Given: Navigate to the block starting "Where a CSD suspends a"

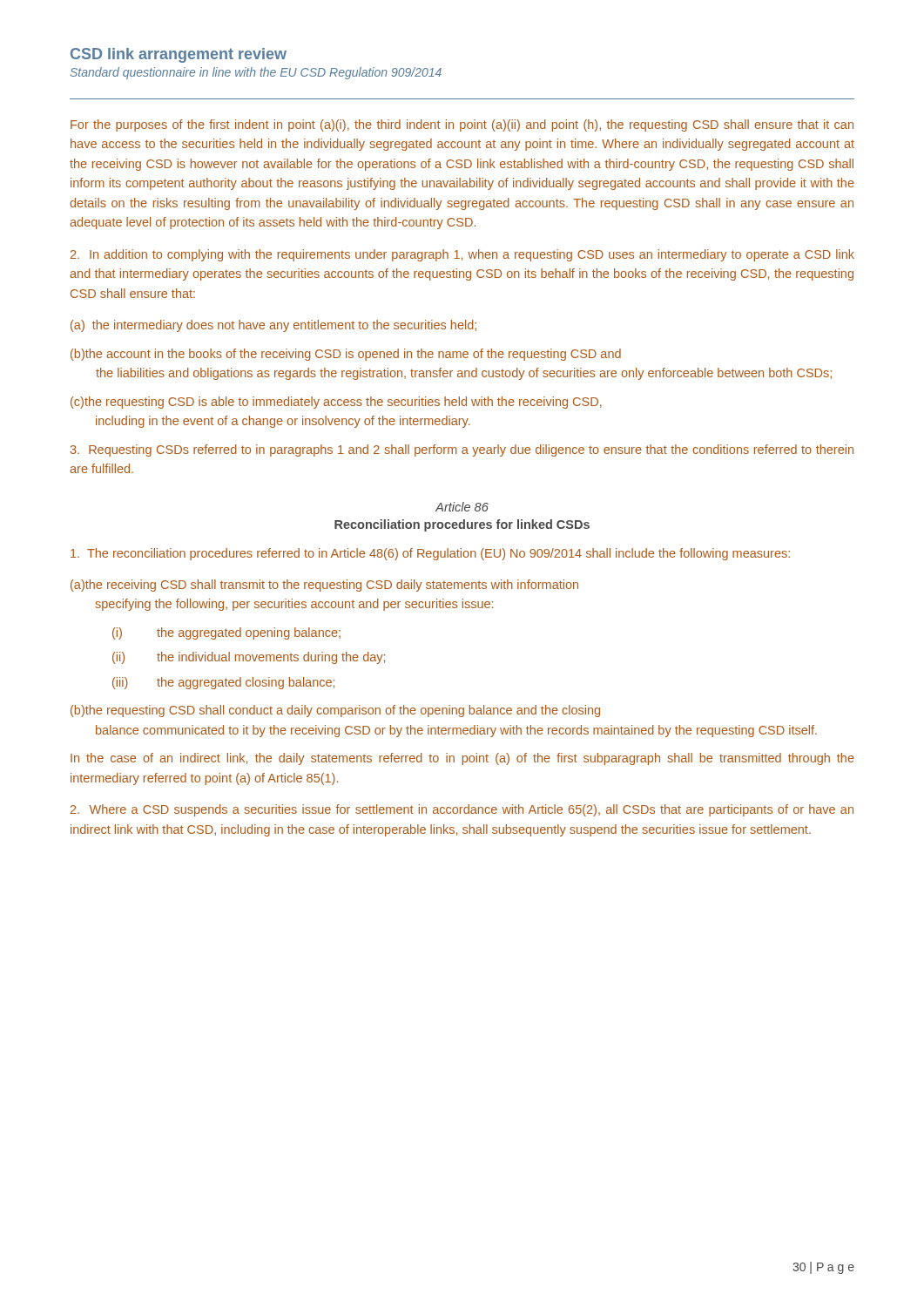Looking at the screenshot, I should 462,820.
